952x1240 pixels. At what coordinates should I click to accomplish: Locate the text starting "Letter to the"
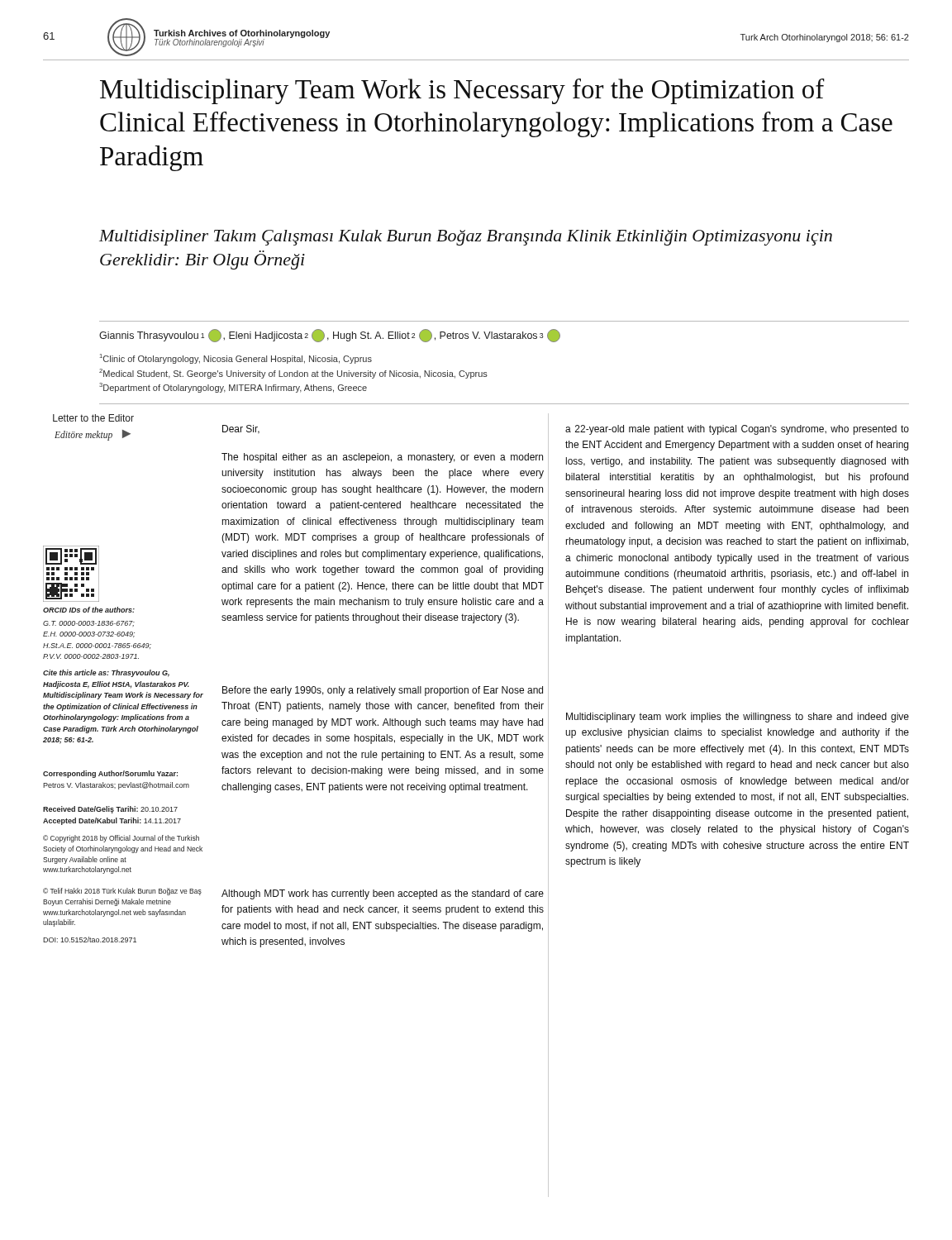[93, 427]
